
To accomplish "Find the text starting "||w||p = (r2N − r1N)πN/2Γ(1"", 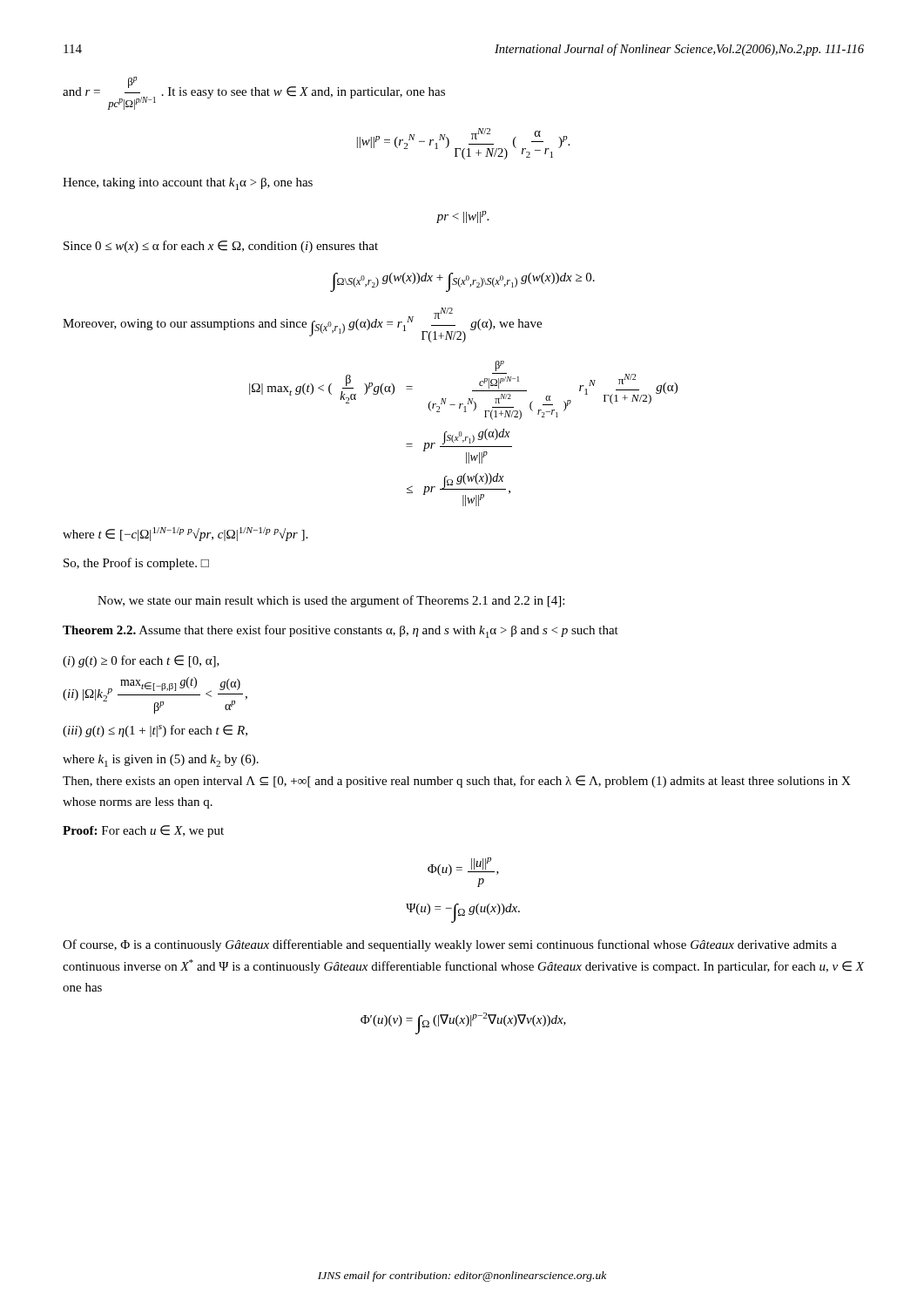I will tap(463, 143).
